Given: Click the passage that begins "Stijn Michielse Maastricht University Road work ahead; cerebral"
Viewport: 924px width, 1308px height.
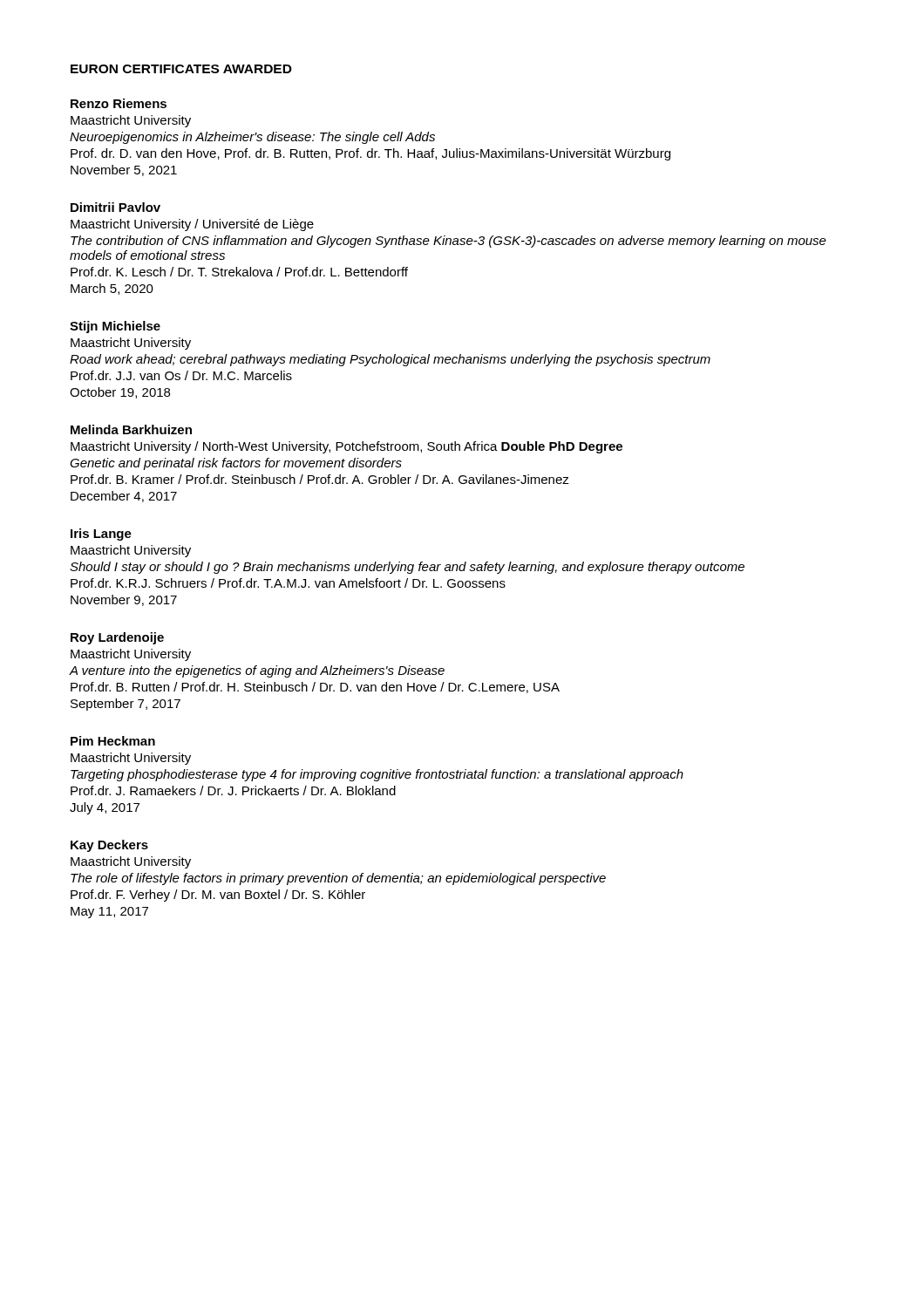Looking at the screenshot, I should click(x=462, y=359).
